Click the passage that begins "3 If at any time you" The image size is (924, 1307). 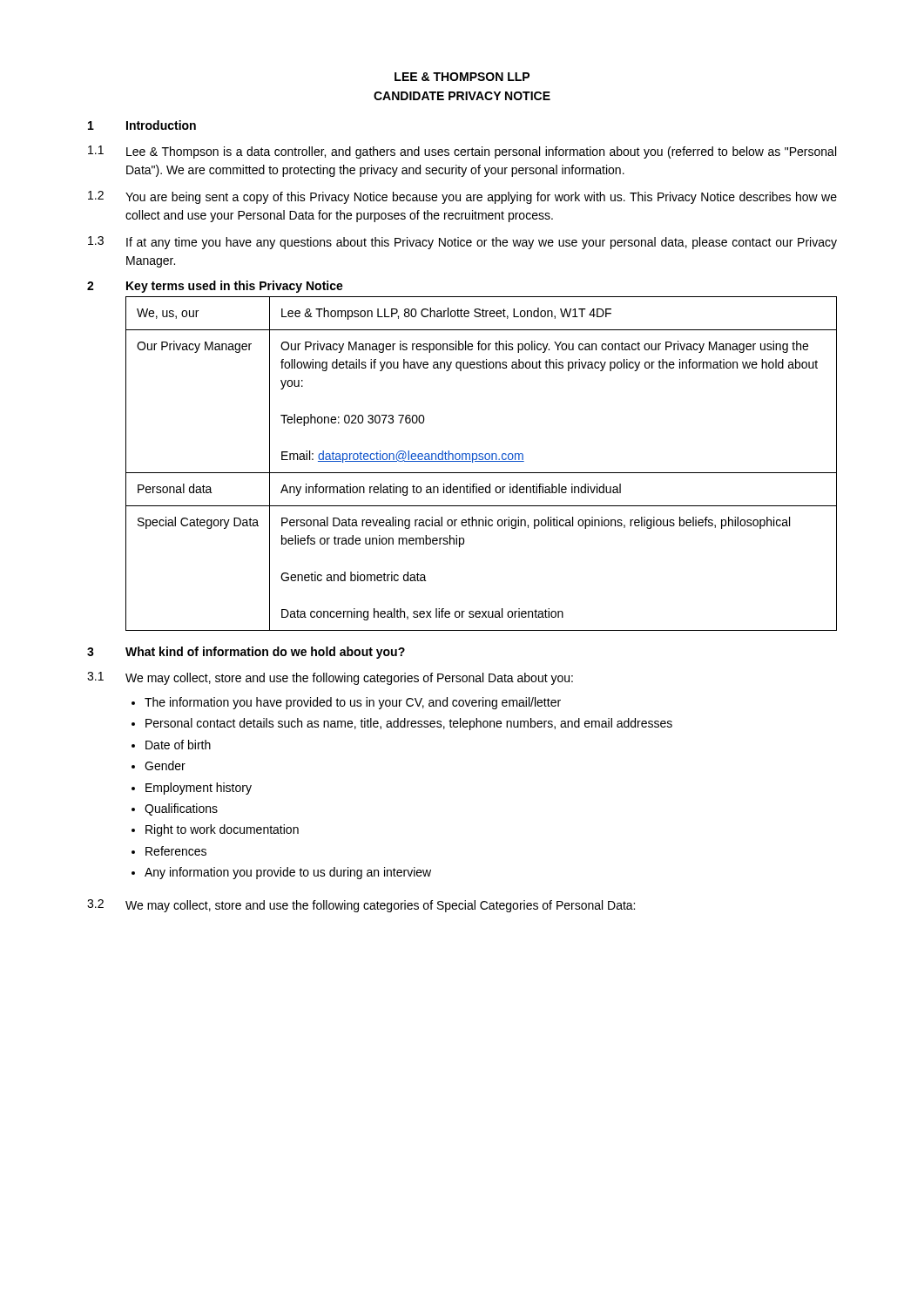point(462,252)
